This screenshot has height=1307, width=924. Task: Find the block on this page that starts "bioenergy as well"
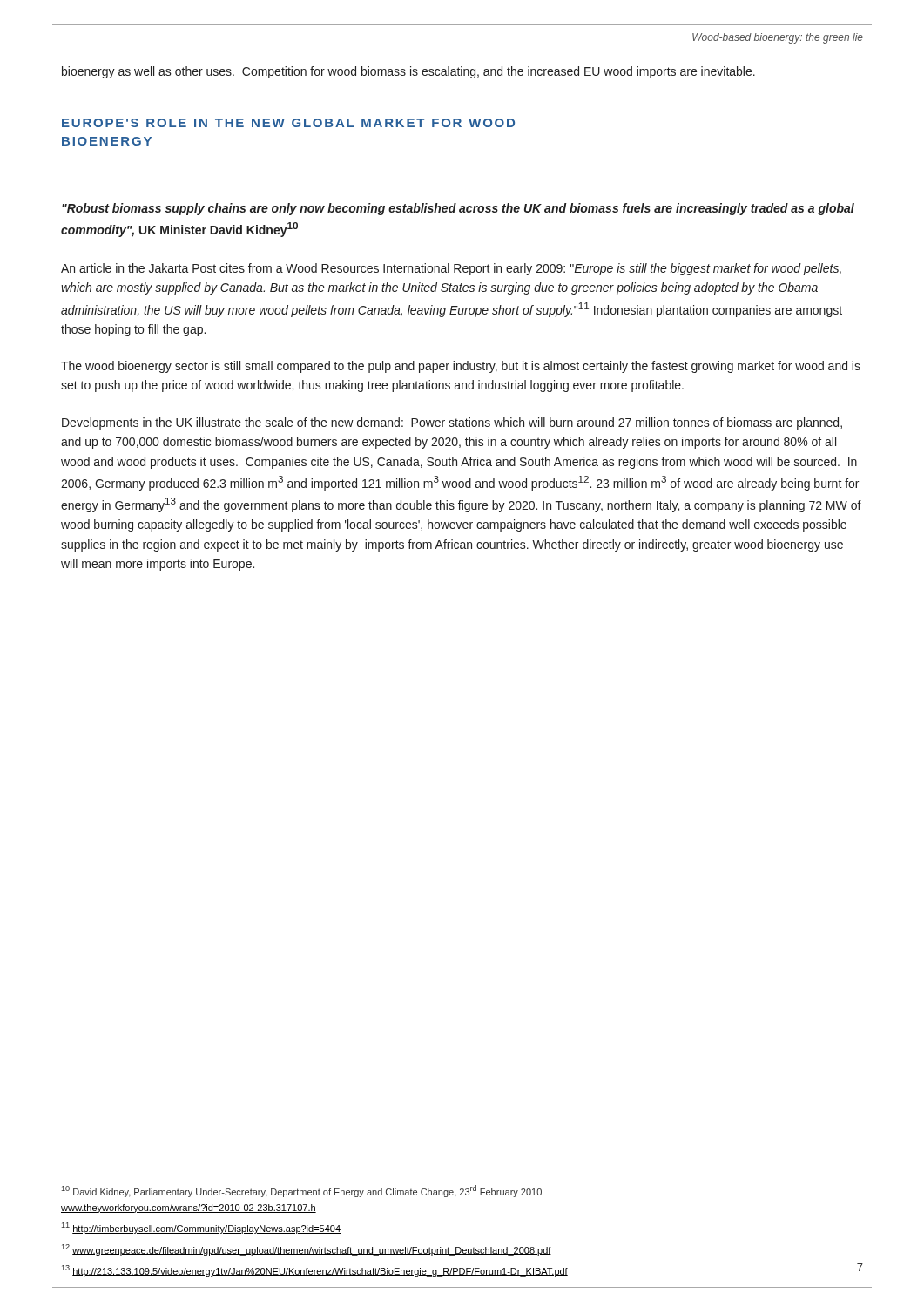(x=408, y=71)
